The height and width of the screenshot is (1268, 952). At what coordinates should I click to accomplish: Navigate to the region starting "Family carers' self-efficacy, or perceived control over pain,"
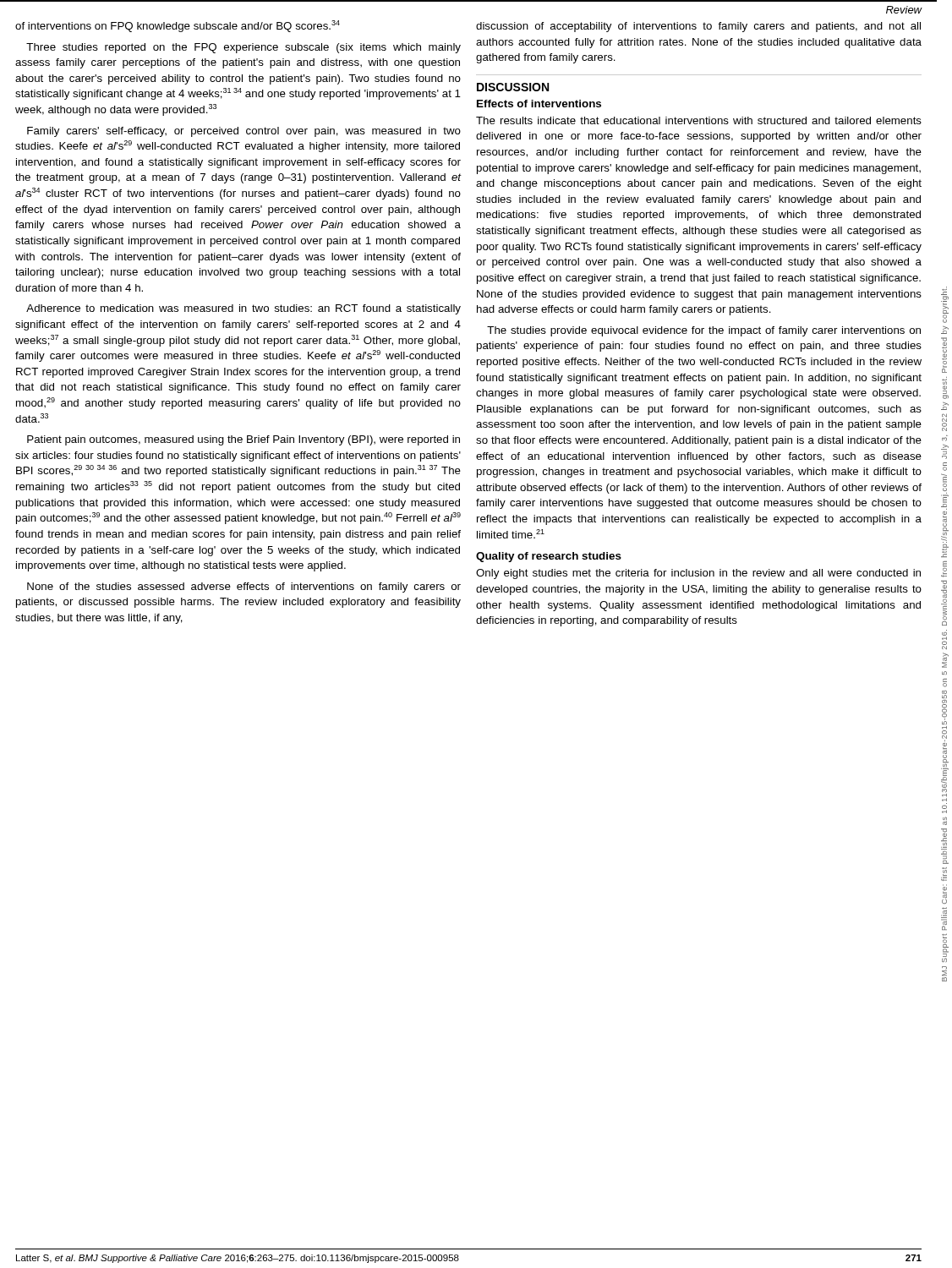click(238, 210)
